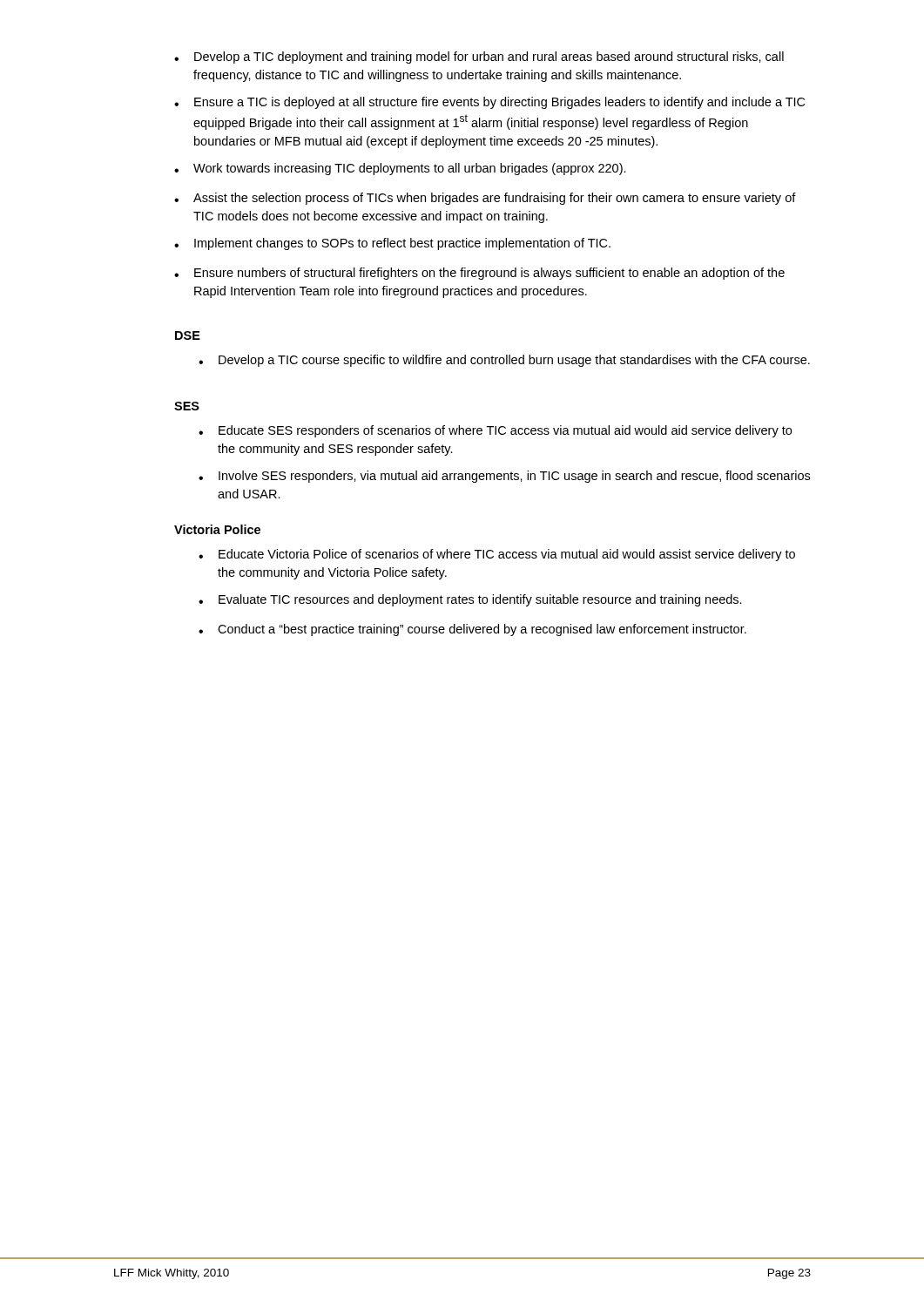Screen dimensions: 1307x924
Task: Find the region starting "• Assist the selection process of"
Action: (x=492, y=207)
